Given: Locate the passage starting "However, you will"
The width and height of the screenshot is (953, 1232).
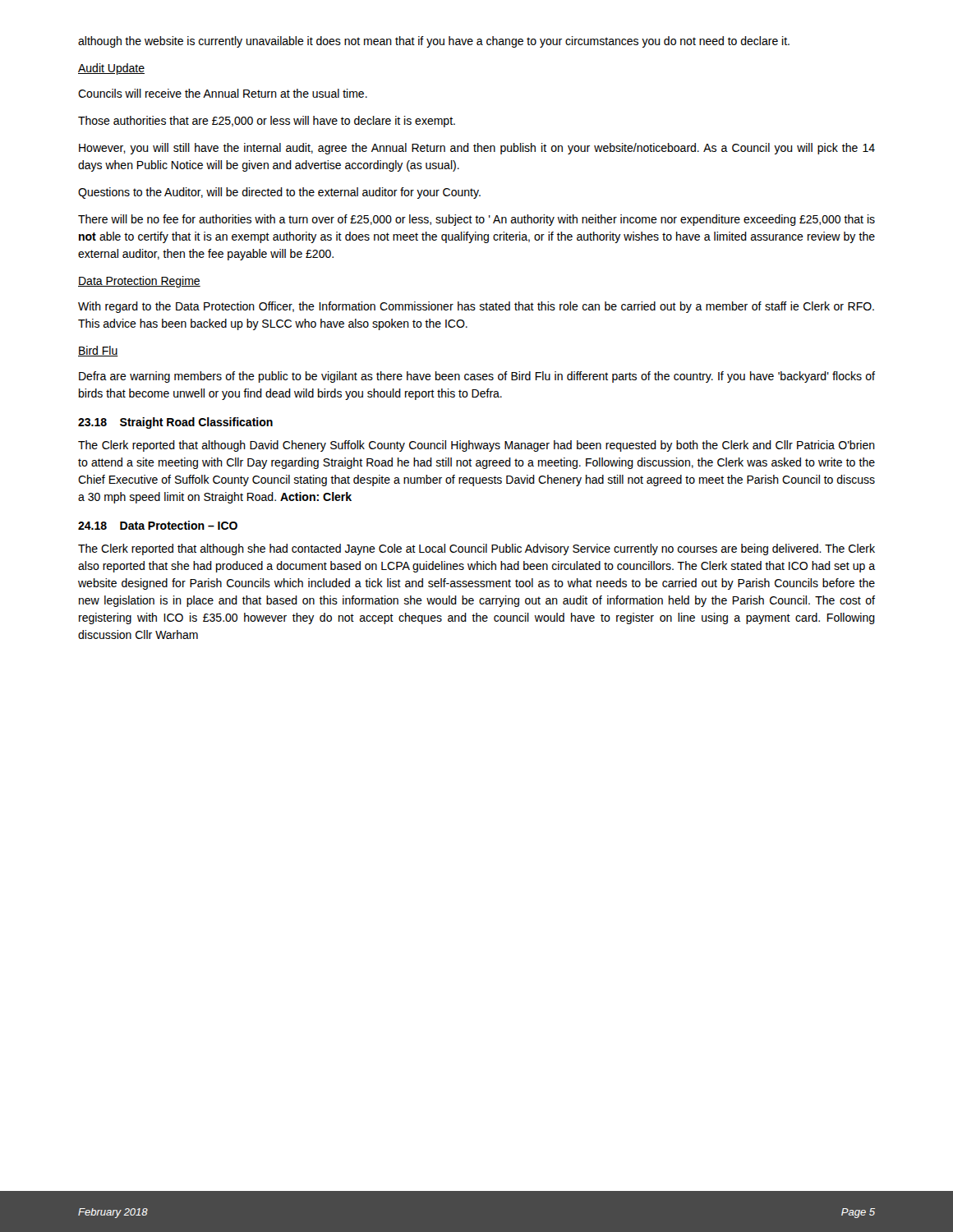Looking at the screenshot, I should [476, 156].
